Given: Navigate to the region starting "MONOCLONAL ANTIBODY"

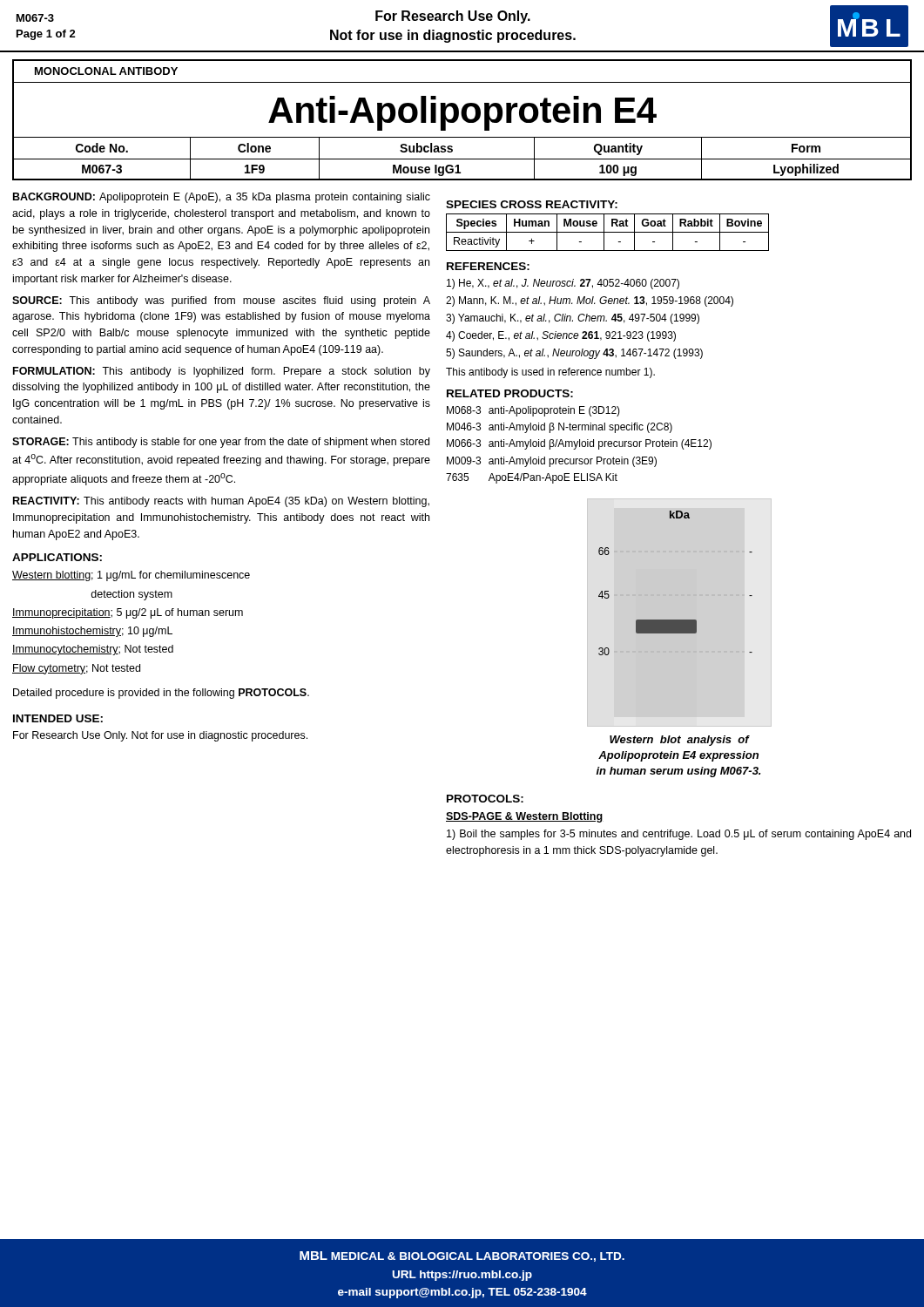Looking at the screenshot, I should (100, 71).
